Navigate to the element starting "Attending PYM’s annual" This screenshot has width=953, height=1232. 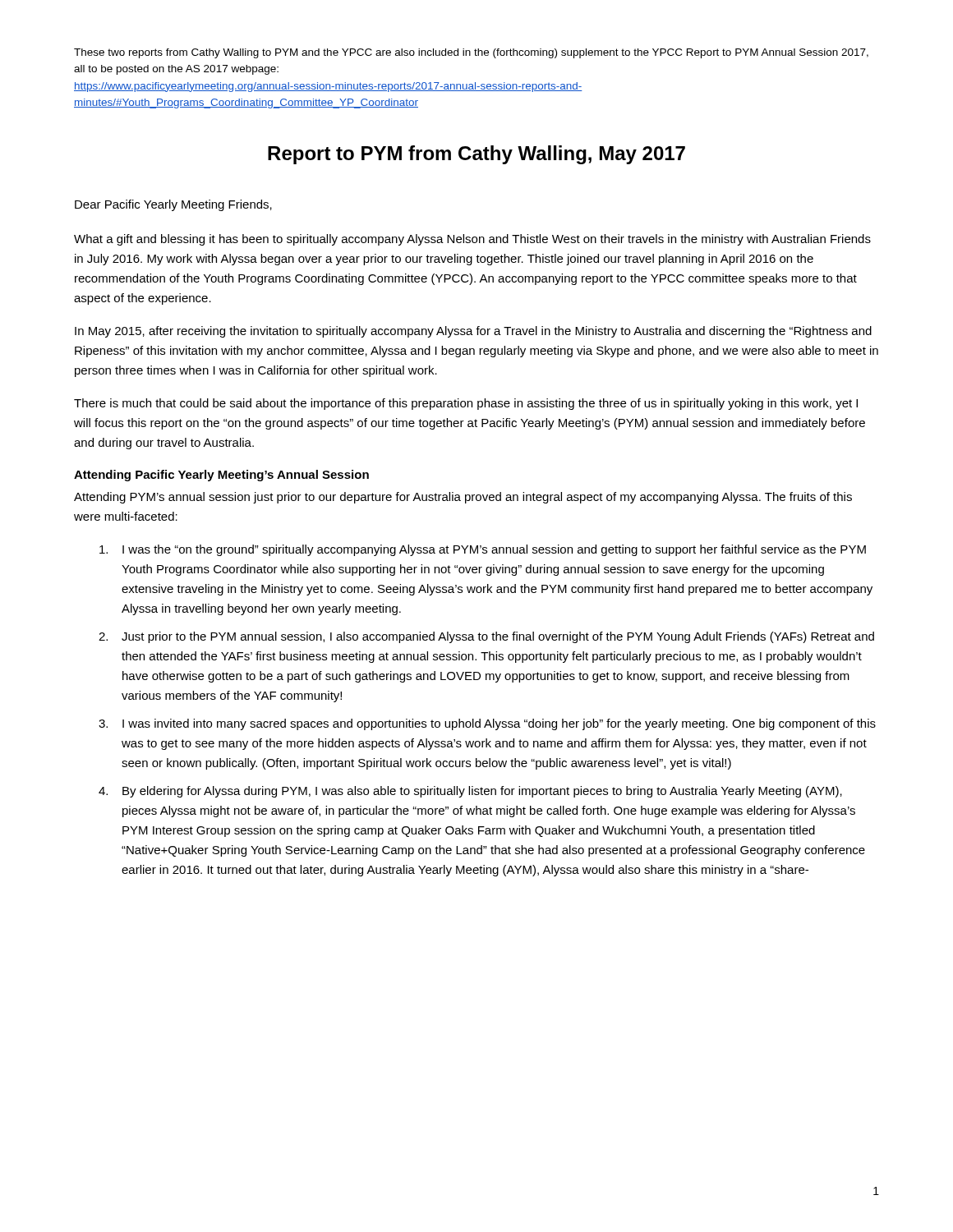pos(463,507)
